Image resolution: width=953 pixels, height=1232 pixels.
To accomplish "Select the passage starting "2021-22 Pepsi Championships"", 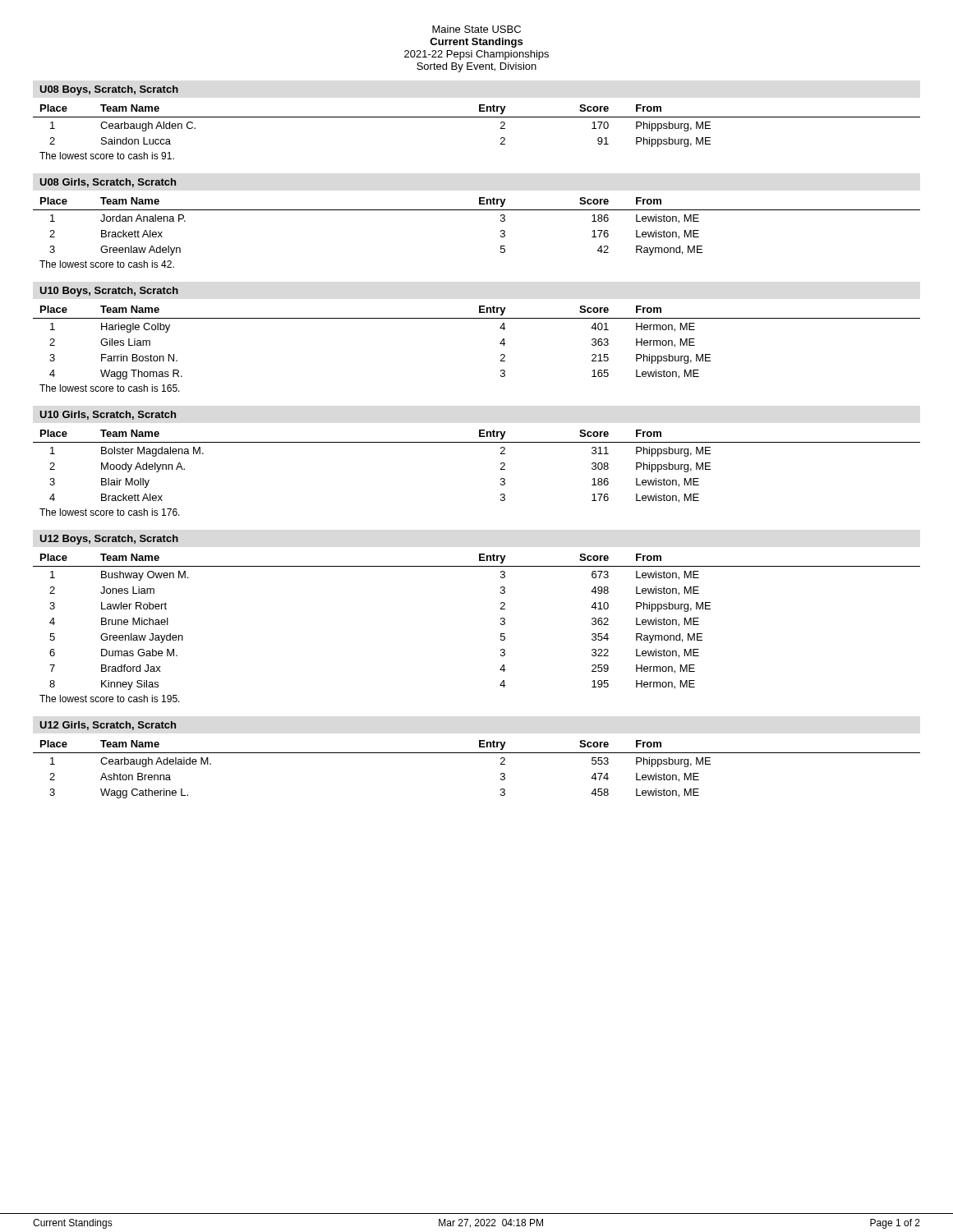I will [476, 54].
